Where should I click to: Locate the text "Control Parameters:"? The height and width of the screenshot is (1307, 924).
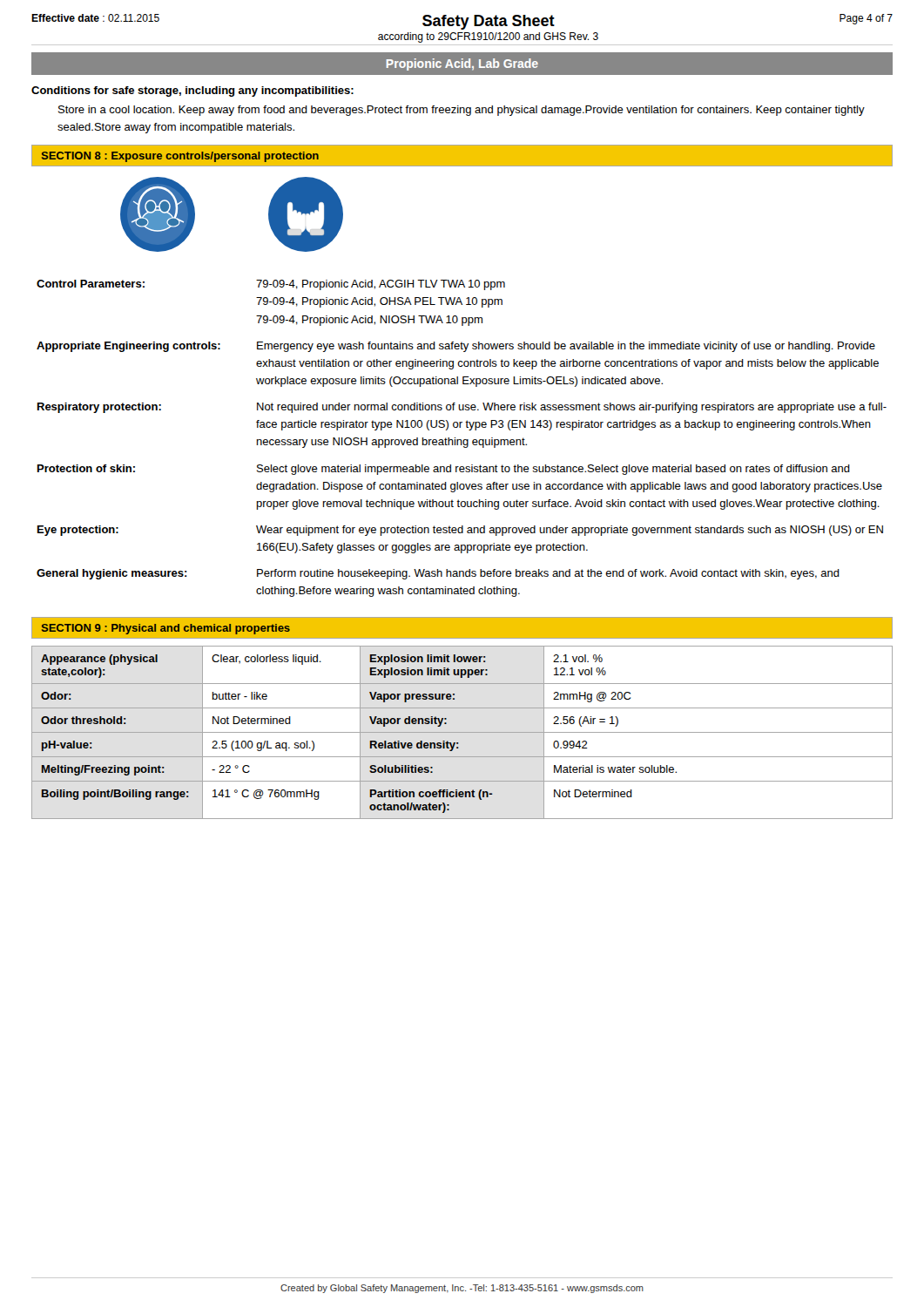coord(91,284)
